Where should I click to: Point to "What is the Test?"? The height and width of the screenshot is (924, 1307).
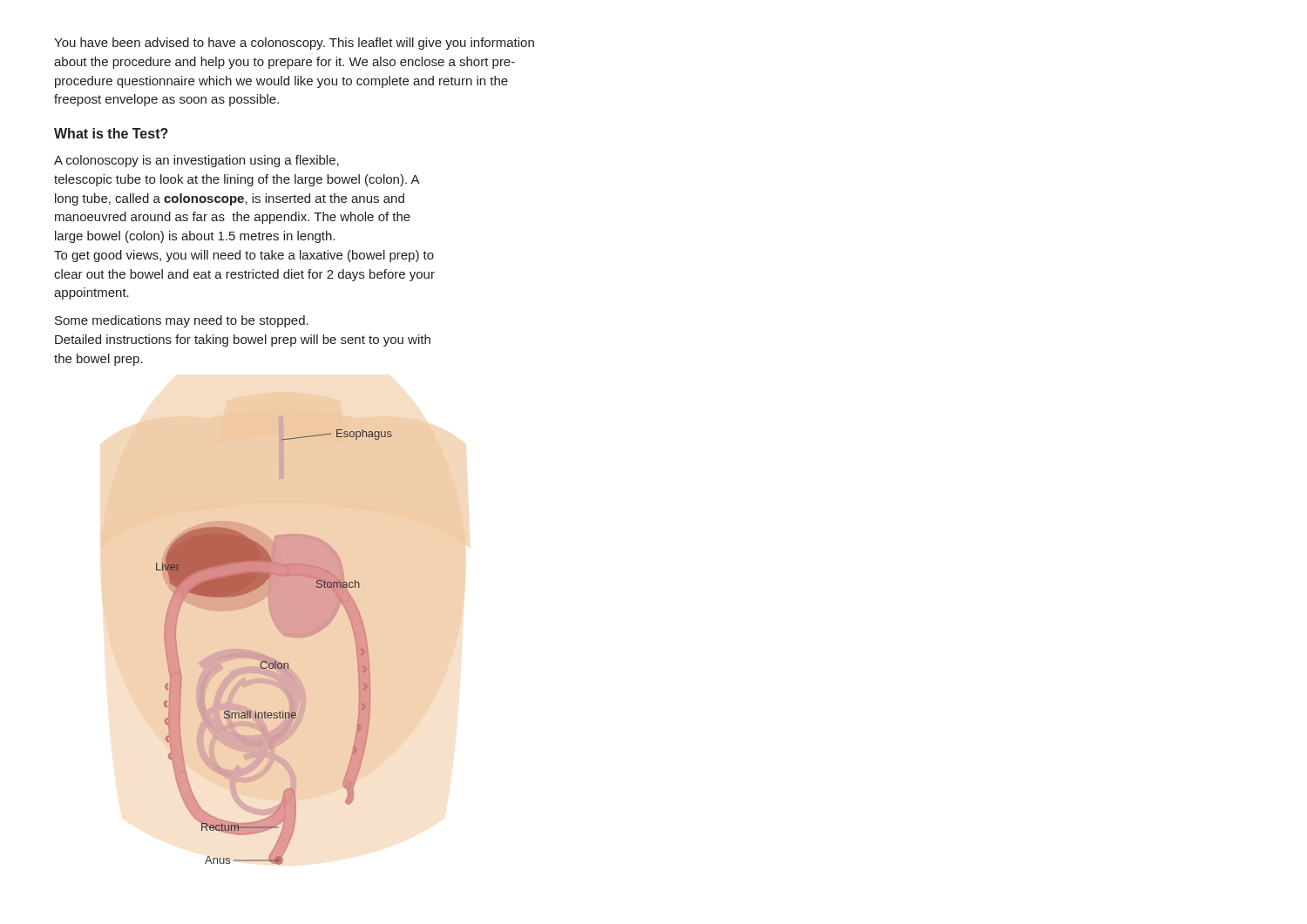tap(111, 134)
